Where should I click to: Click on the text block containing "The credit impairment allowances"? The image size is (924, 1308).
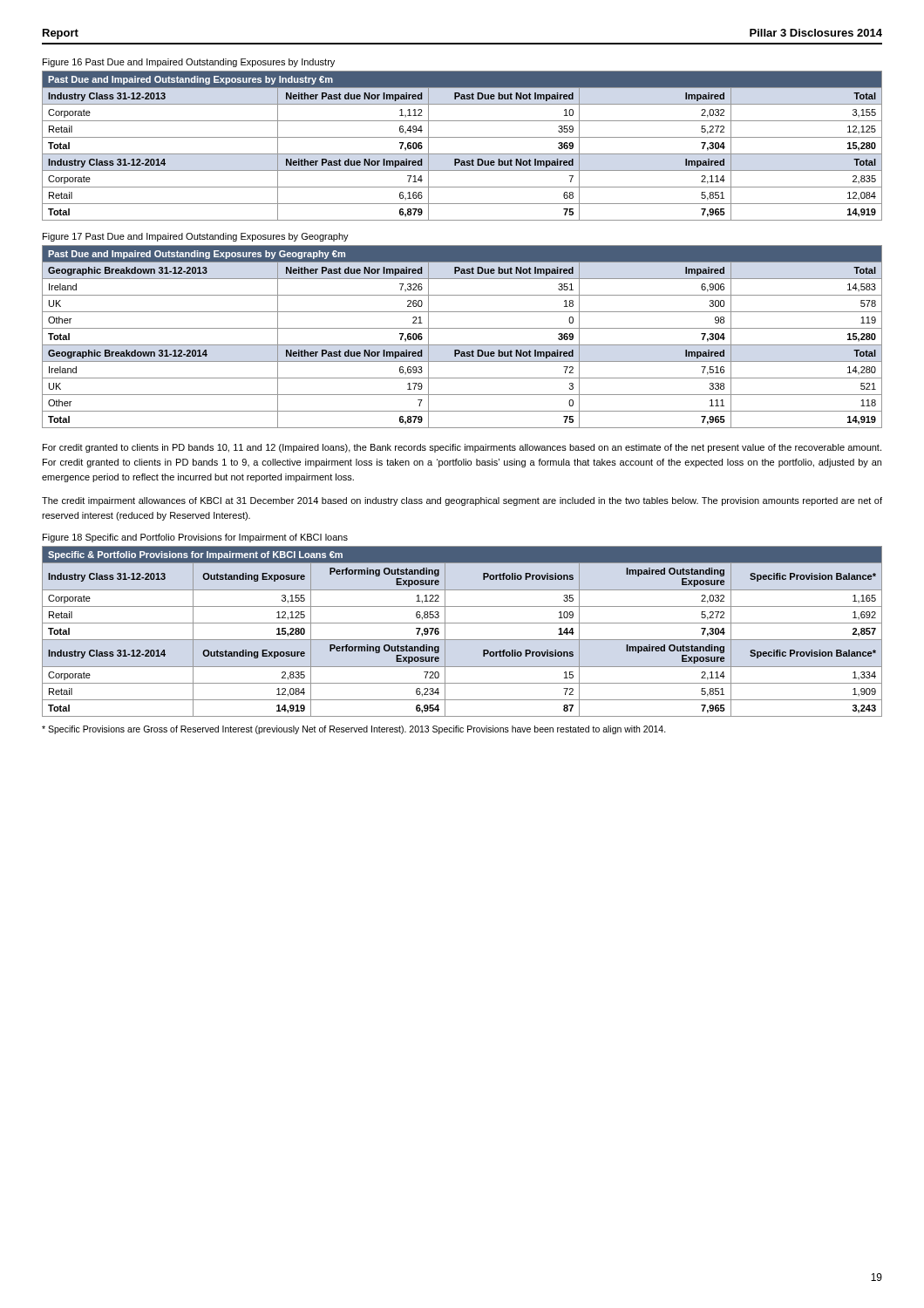coord(462,508)
